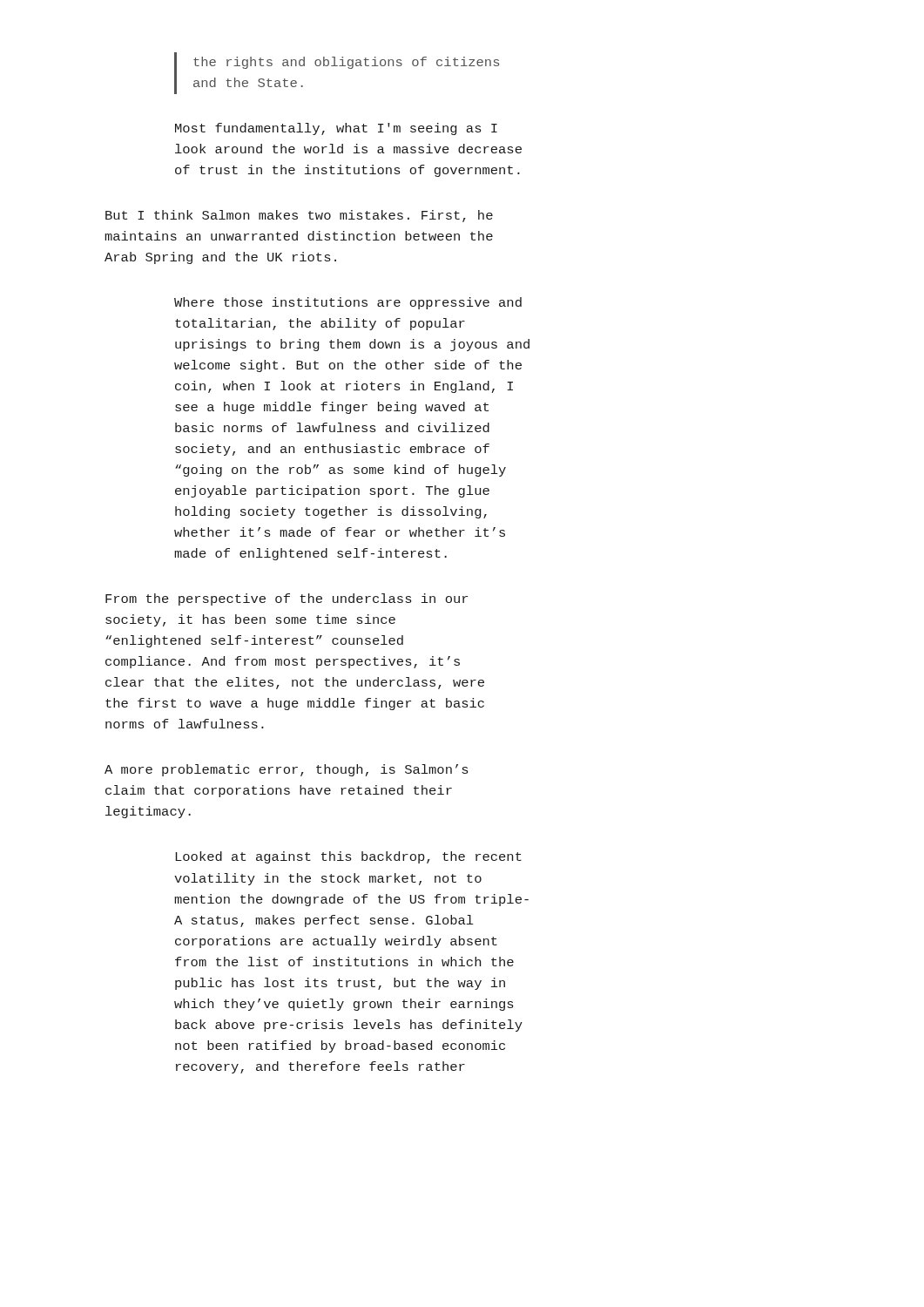This screenshot has height=1307, width=924.
Task: Locate the block of text that opens with "Where those institutions"
Action: (x=352, y=429)
